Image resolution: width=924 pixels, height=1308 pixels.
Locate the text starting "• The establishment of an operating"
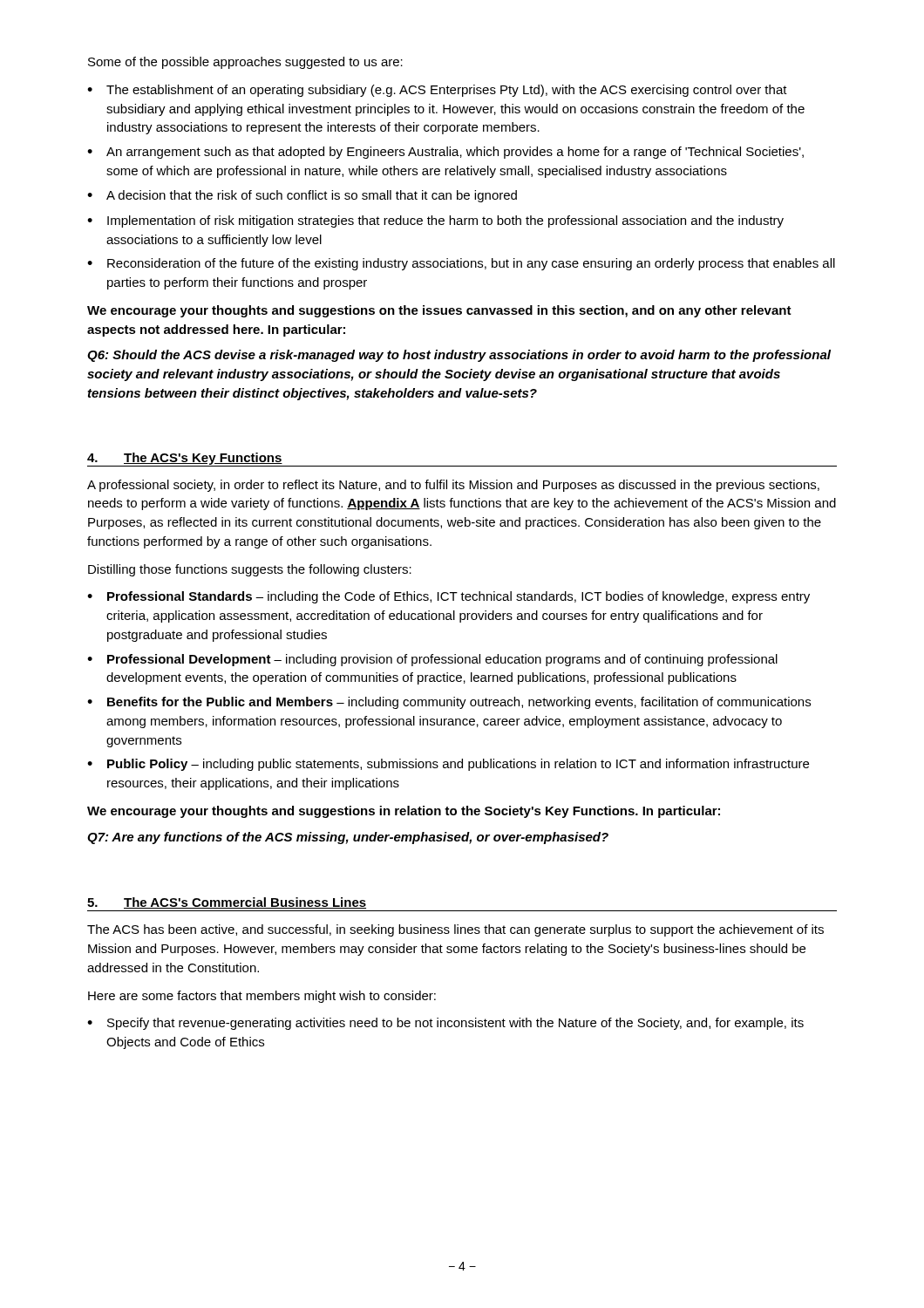(462, 108)
